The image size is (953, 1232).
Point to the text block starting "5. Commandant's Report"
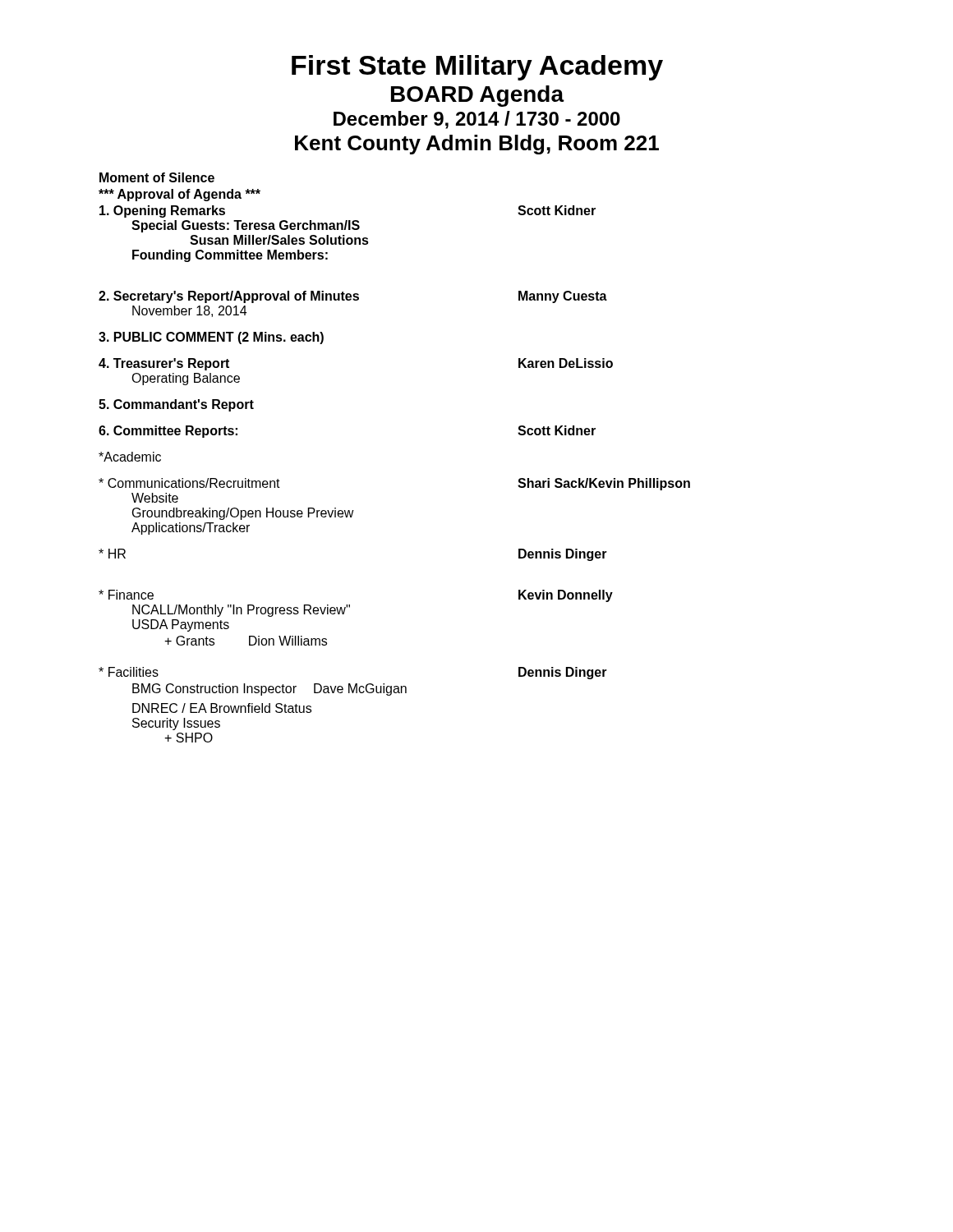tap(176, 405)
